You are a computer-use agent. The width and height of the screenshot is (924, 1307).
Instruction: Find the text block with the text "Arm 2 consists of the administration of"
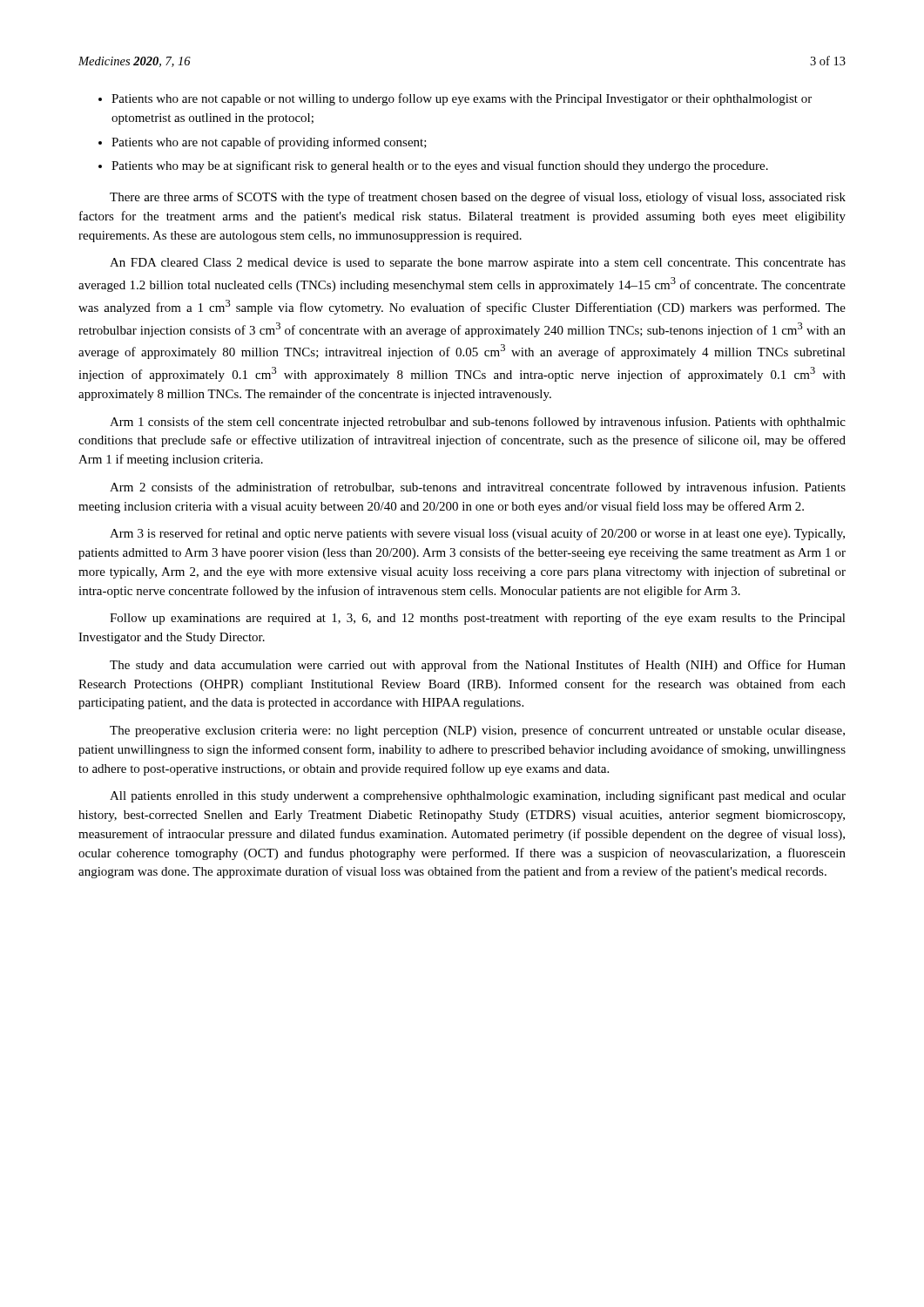point(462,496)
